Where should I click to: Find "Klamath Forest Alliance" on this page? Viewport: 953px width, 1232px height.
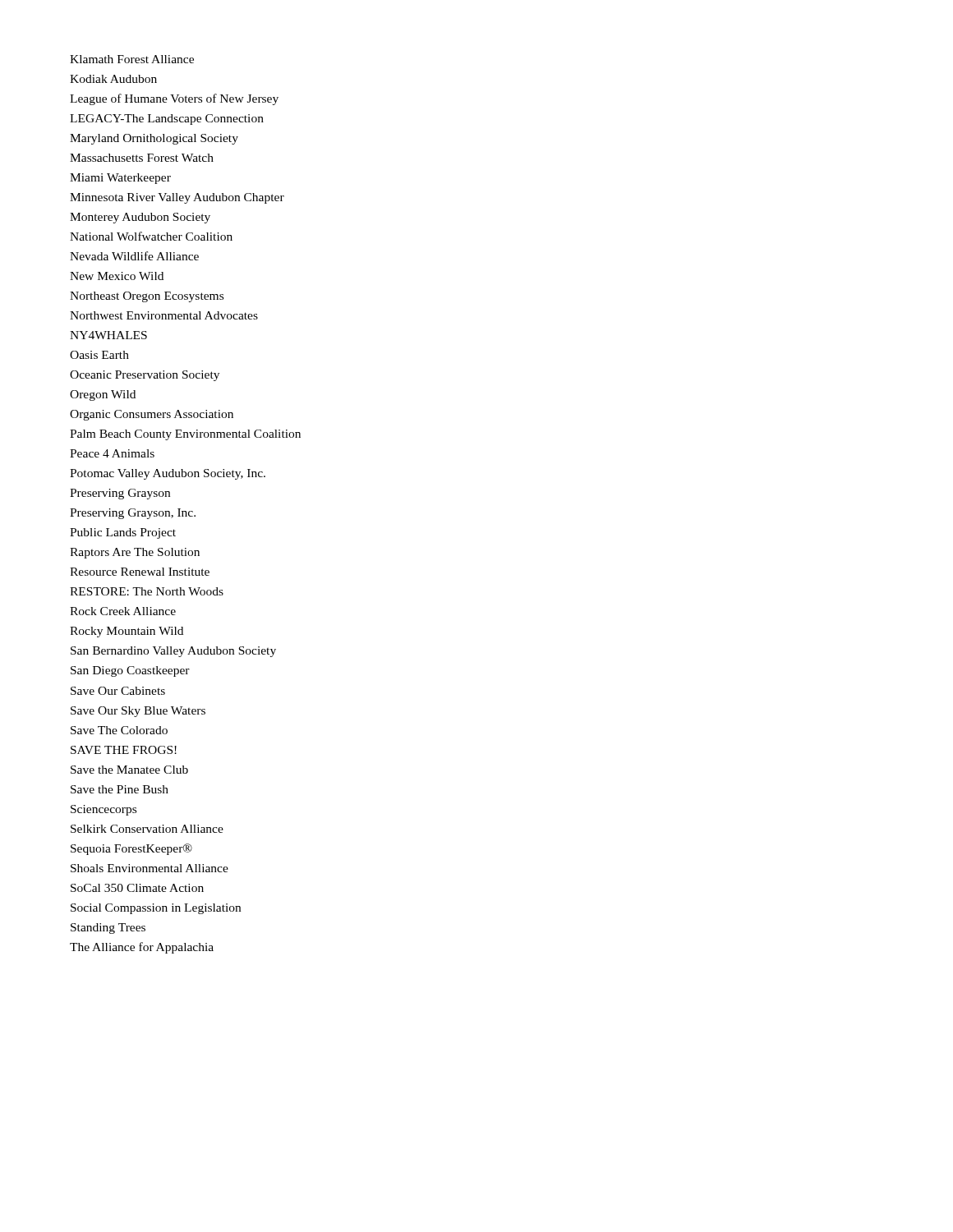(x=132, y=59)
